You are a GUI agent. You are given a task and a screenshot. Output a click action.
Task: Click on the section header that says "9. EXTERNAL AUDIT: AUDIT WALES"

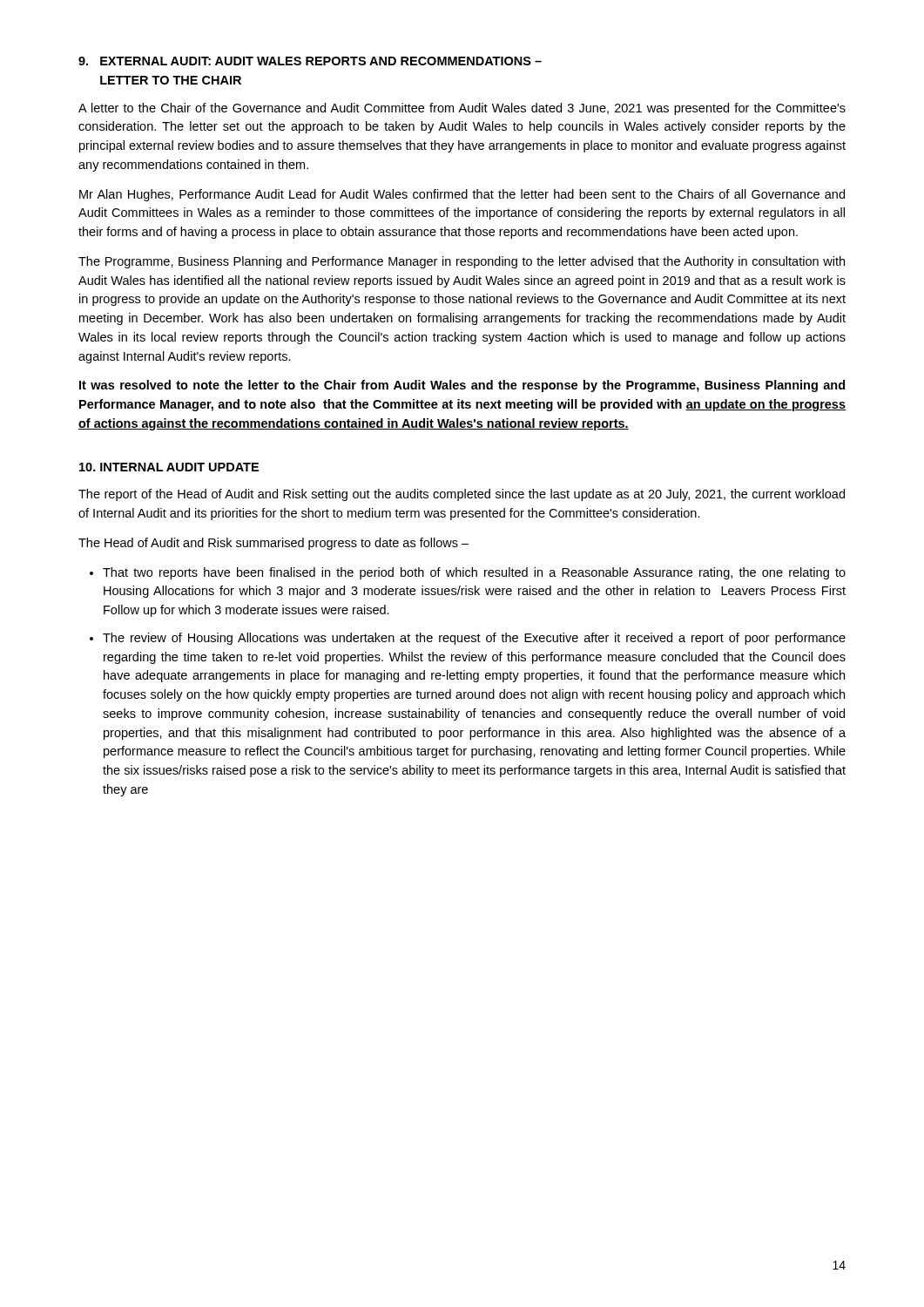coord(310,70)
